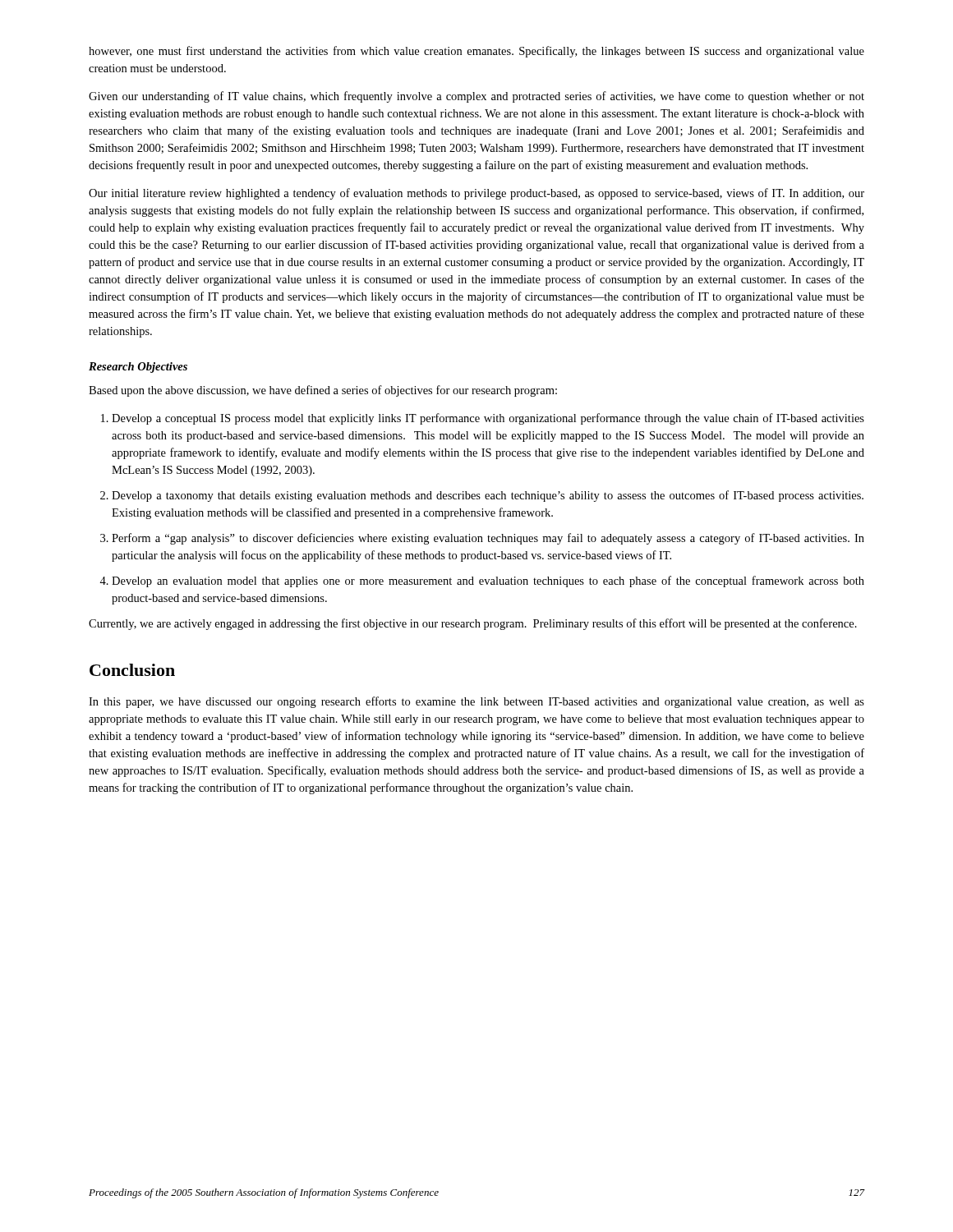Viewport: 953px width, 1232px height.
Task: Locate a section header
Action: (x=138, y=367)
